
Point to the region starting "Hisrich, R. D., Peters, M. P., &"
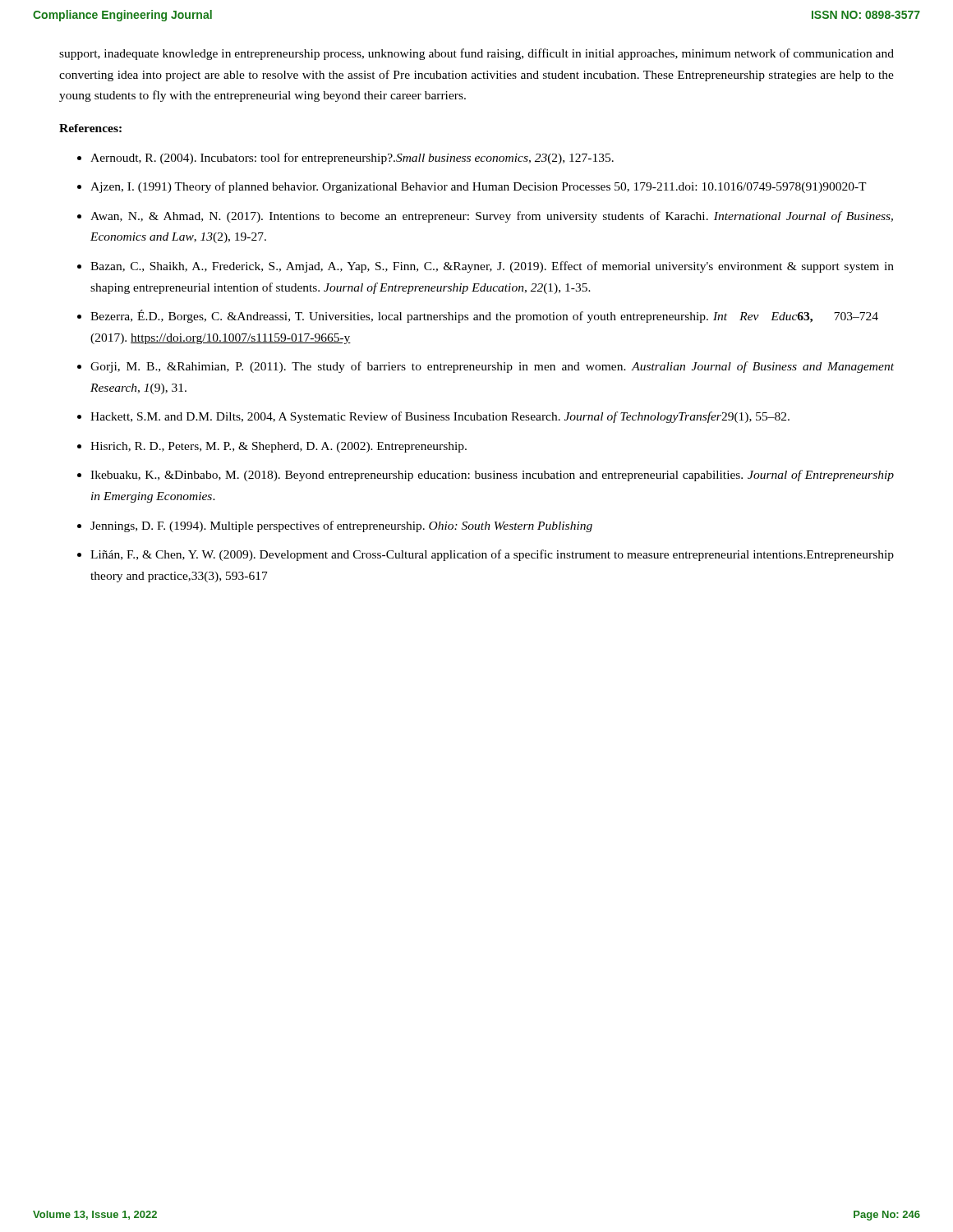(x=279, y=445)
